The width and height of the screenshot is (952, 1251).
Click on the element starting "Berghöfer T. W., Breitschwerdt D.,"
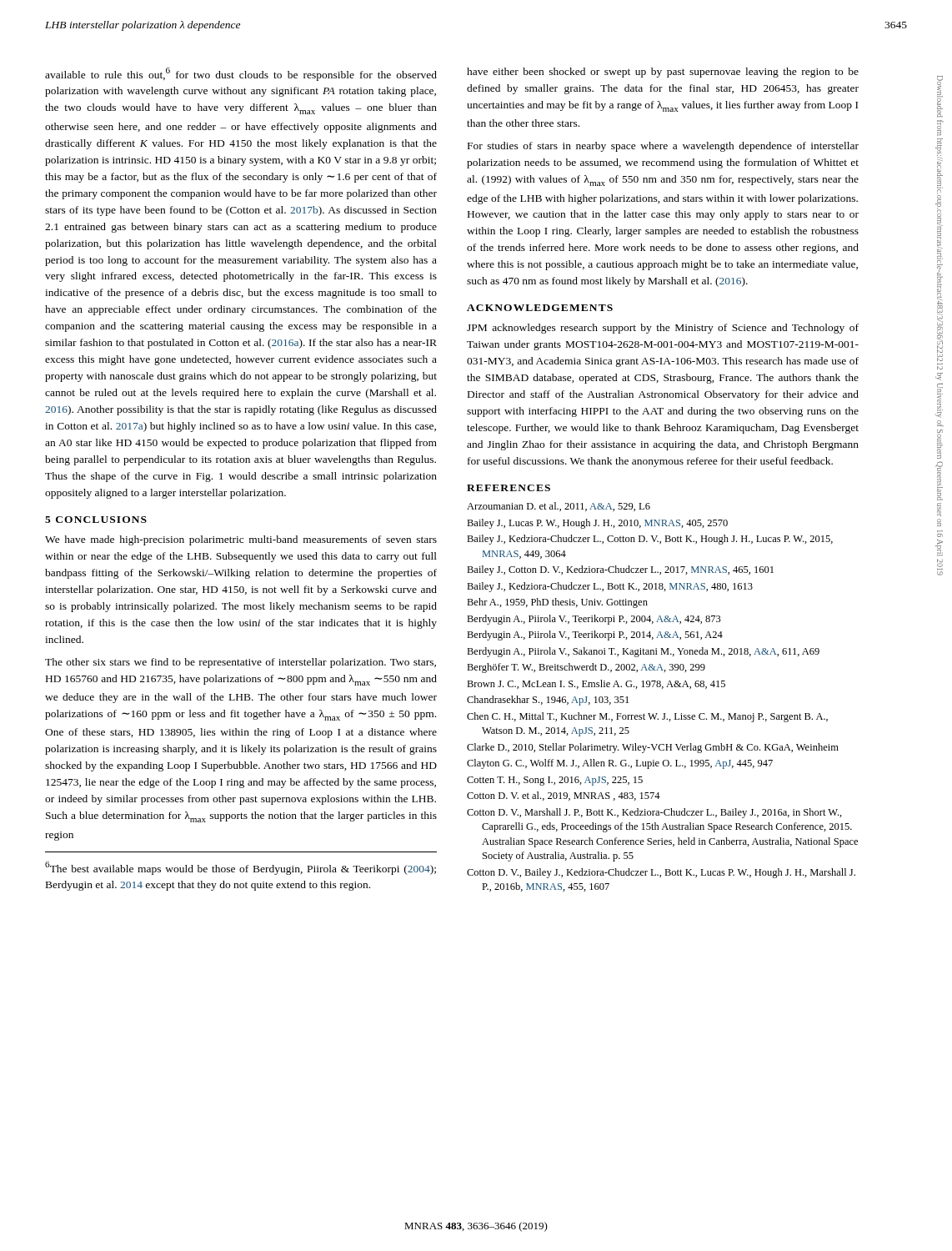[586, 667]
